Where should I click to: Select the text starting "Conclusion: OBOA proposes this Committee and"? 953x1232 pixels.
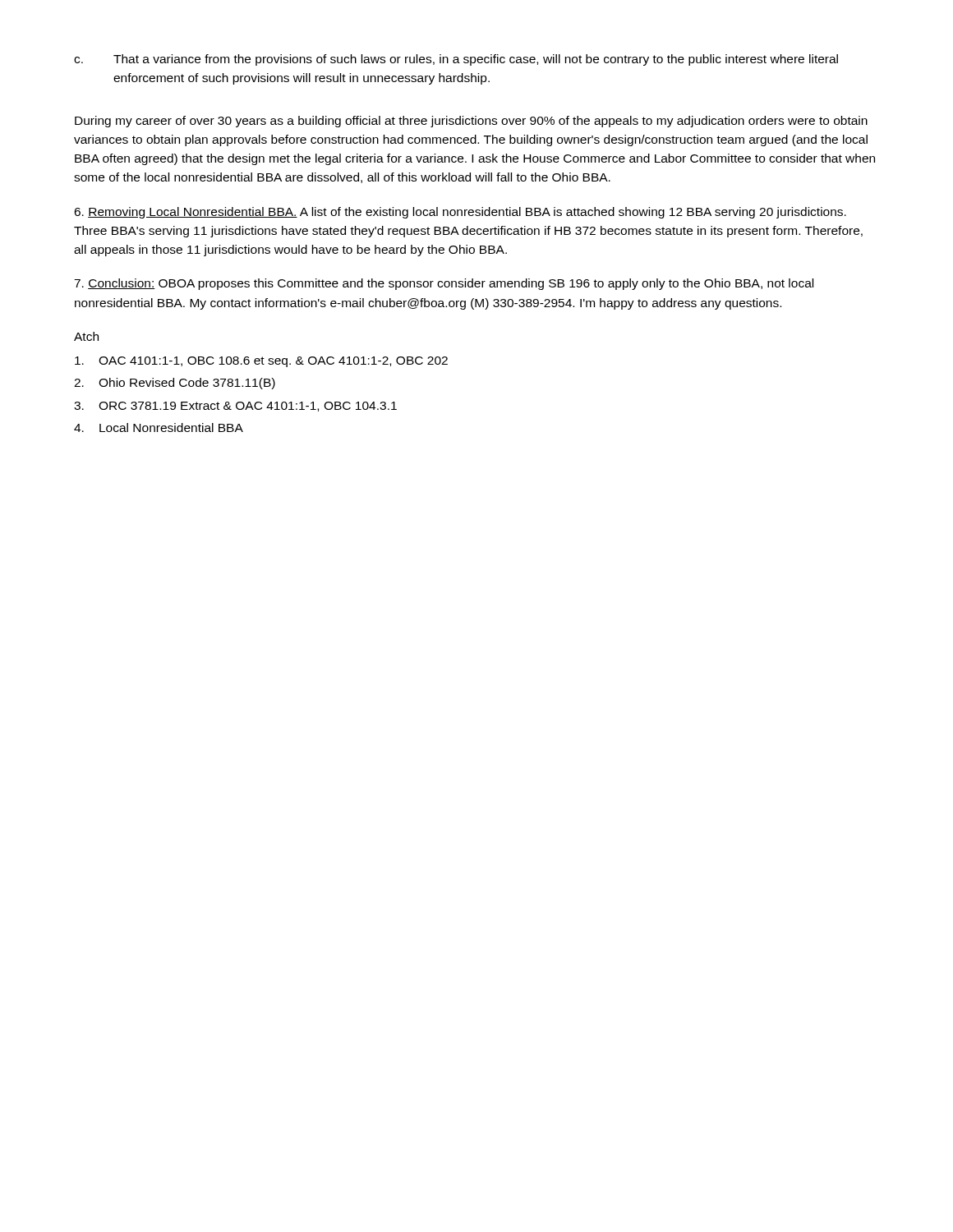tap(444, 293)
